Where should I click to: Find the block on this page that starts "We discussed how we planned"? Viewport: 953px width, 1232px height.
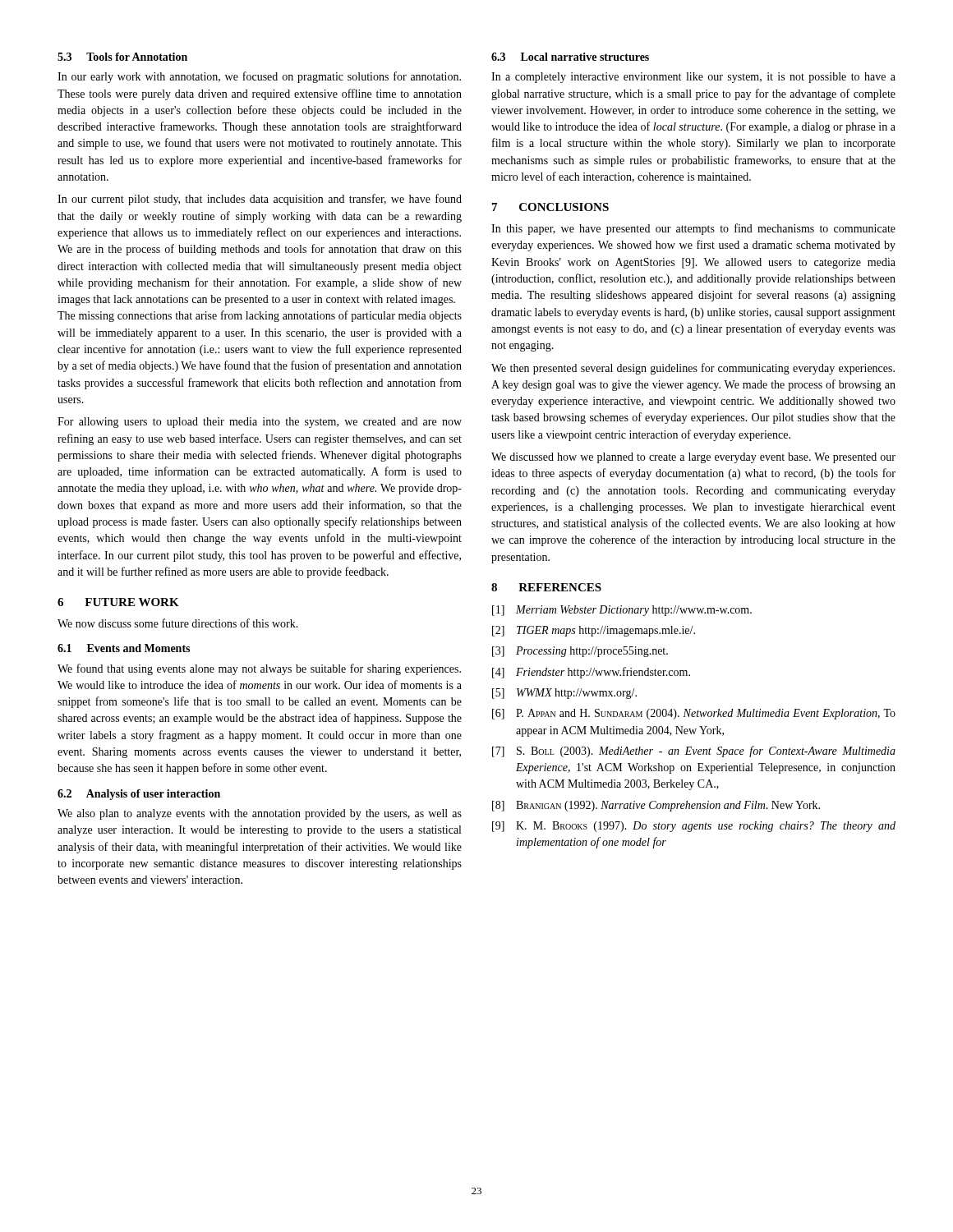[693, 508]
